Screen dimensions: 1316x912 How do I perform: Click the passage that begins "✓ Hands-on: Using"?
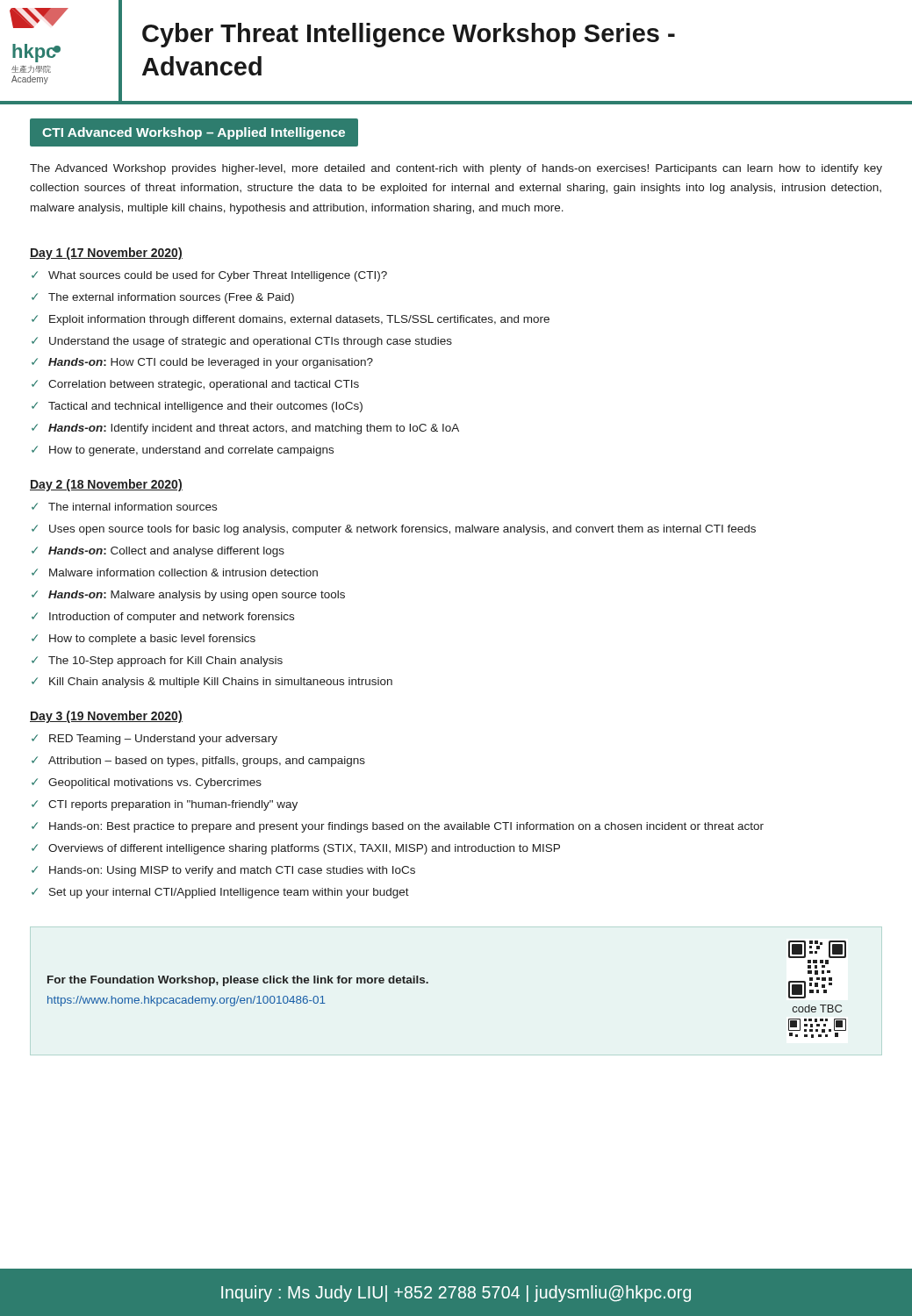[223, 871]
